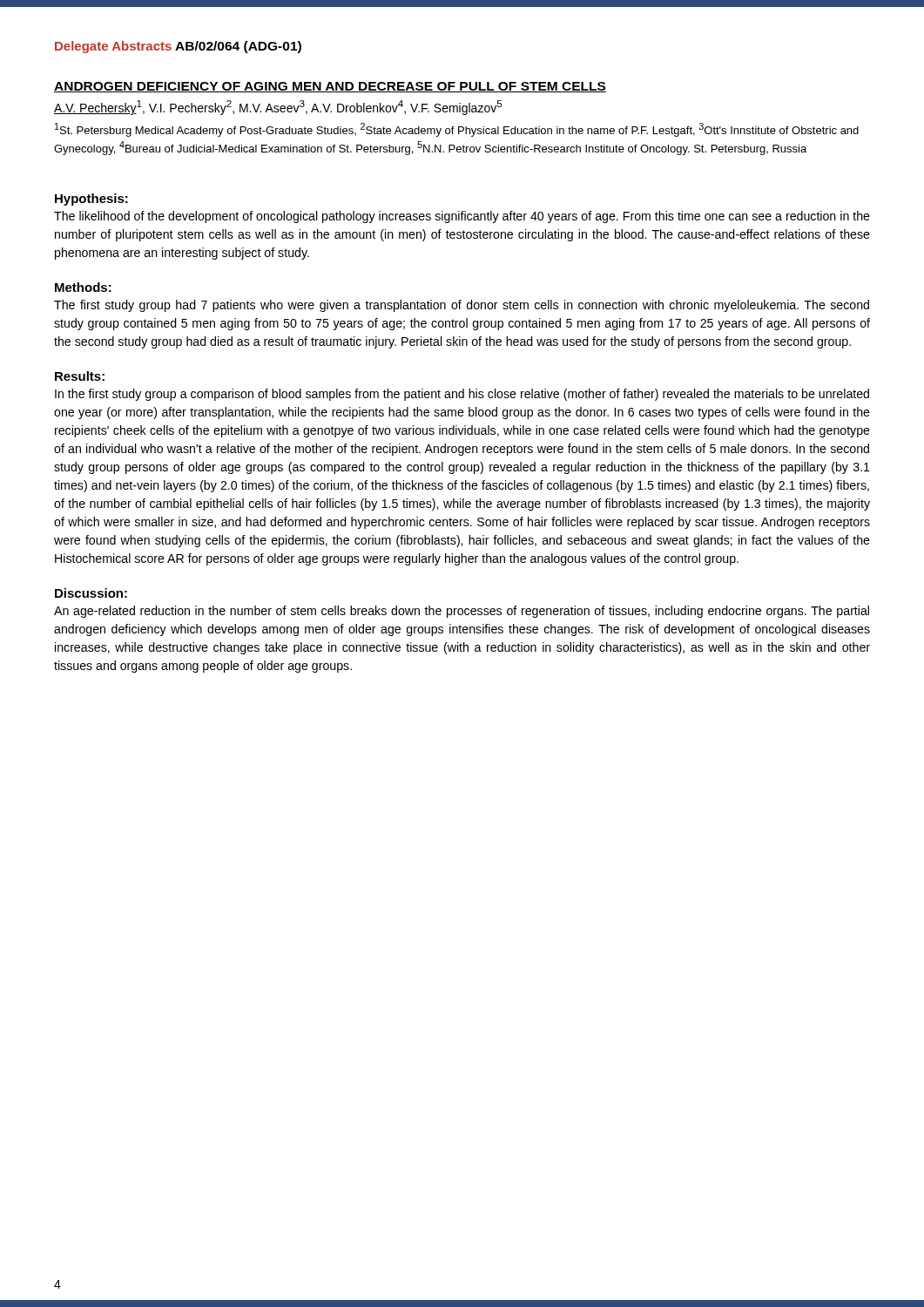Viewport: 924px width, 1307px height.
Task: Select the element starting "An age-related reduction in the number of stem"
Action: 462,638
